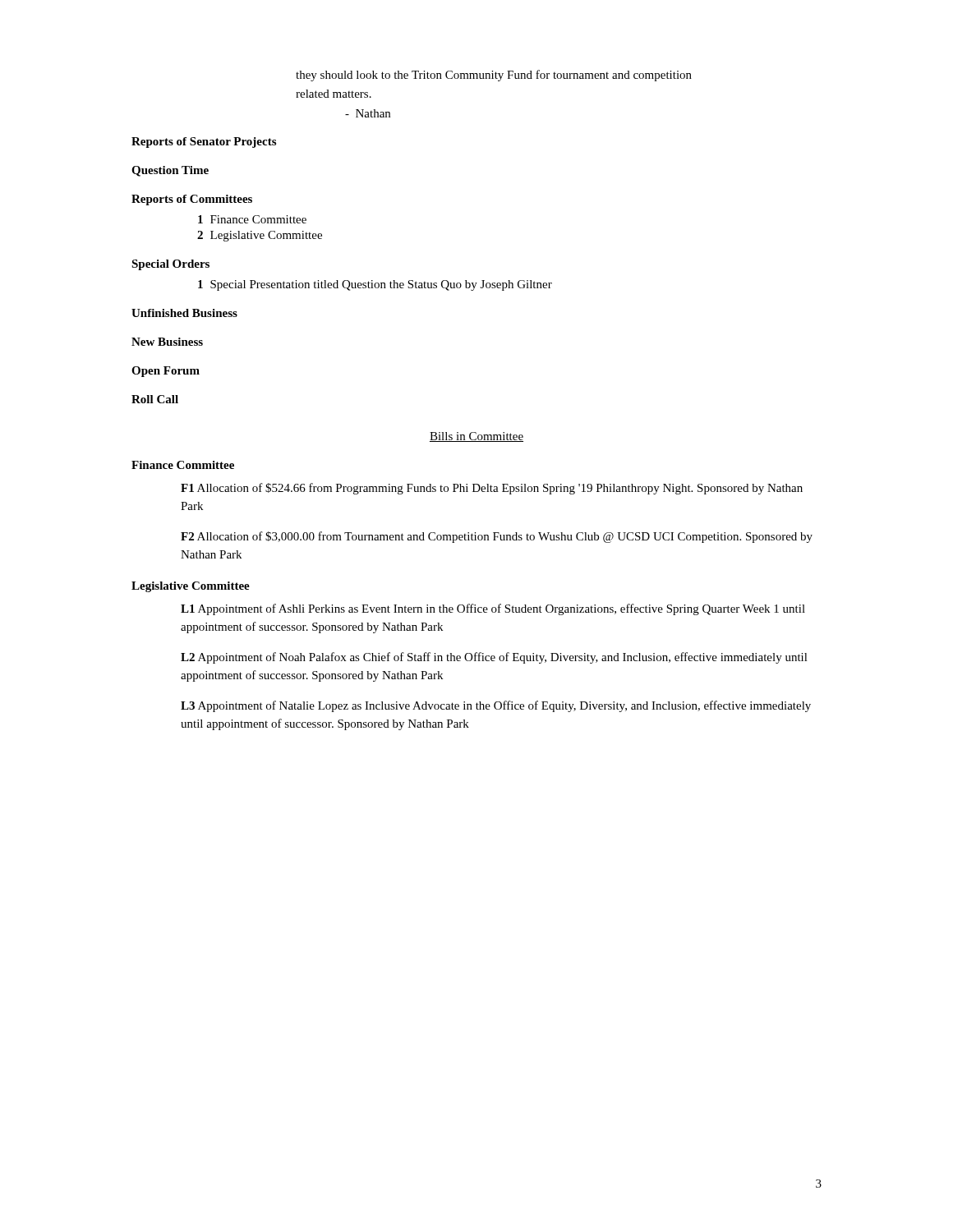Select the text block that says "F2 Allocation of"
Viewport: 953px width, 1232px height.
(x=497, y=545)
